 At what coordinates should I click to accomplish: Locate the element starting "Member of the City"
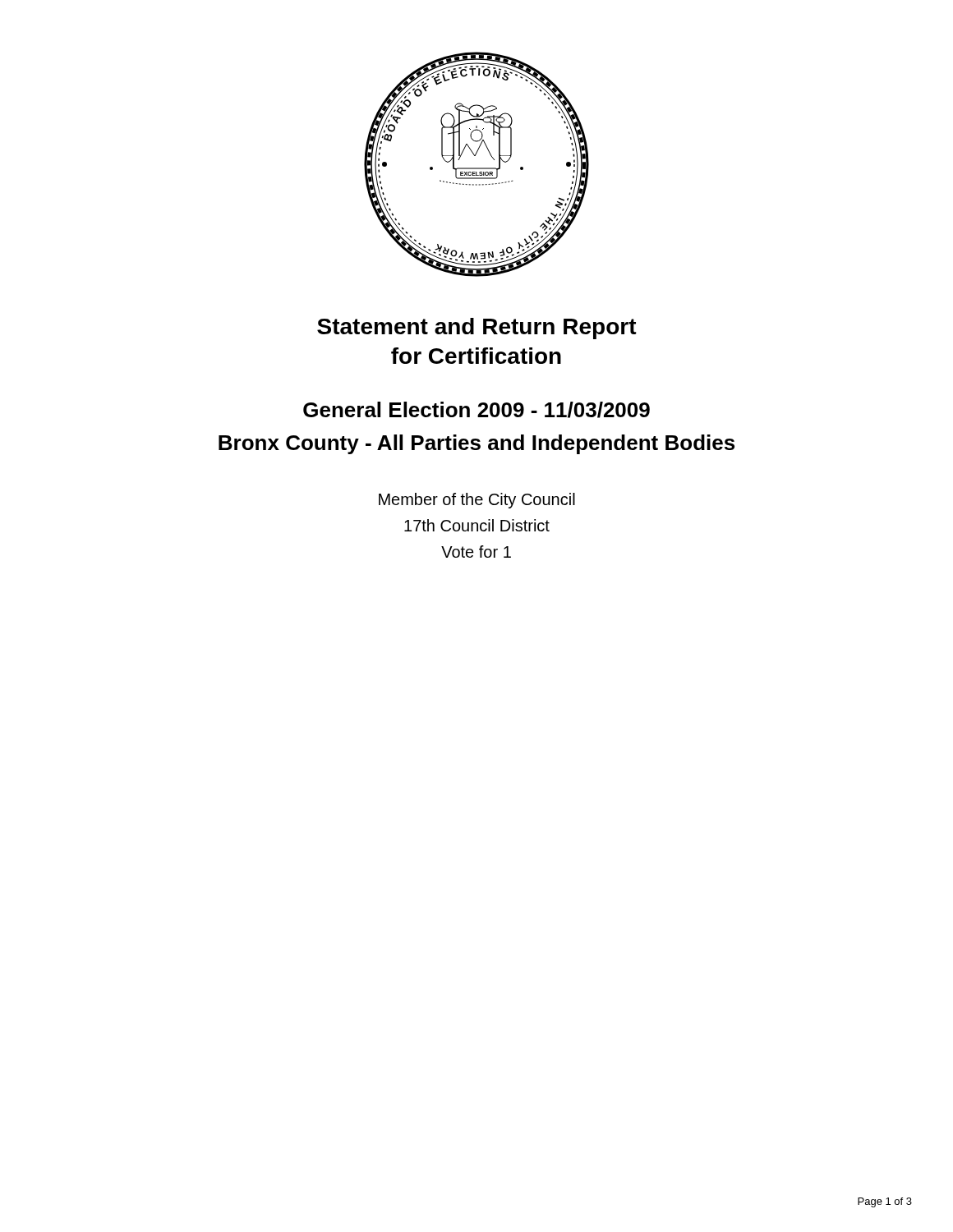click(x=476, y=526)
